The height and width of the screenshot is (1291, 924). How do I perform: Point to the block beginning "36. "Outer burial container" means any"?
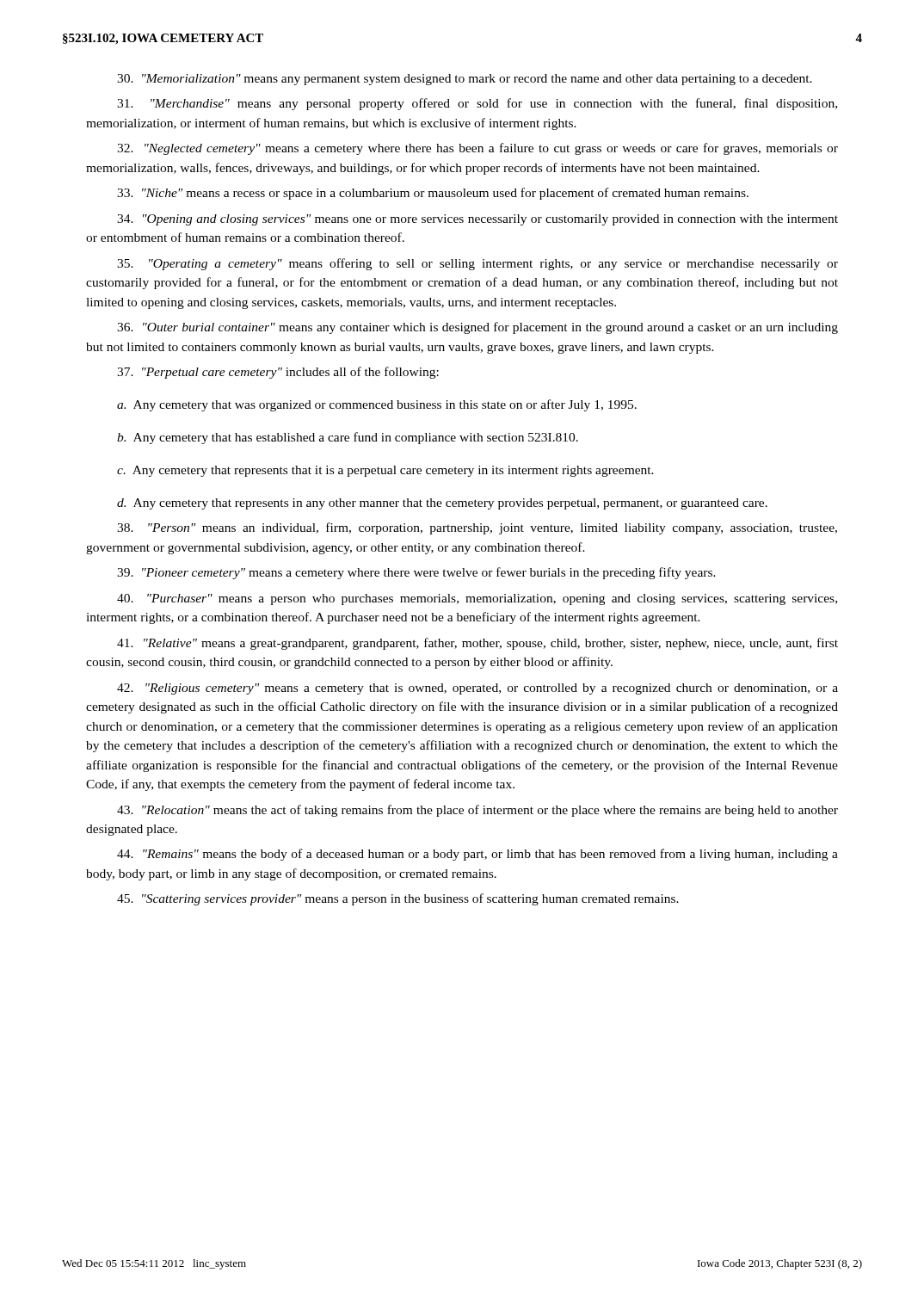(462, 337)
